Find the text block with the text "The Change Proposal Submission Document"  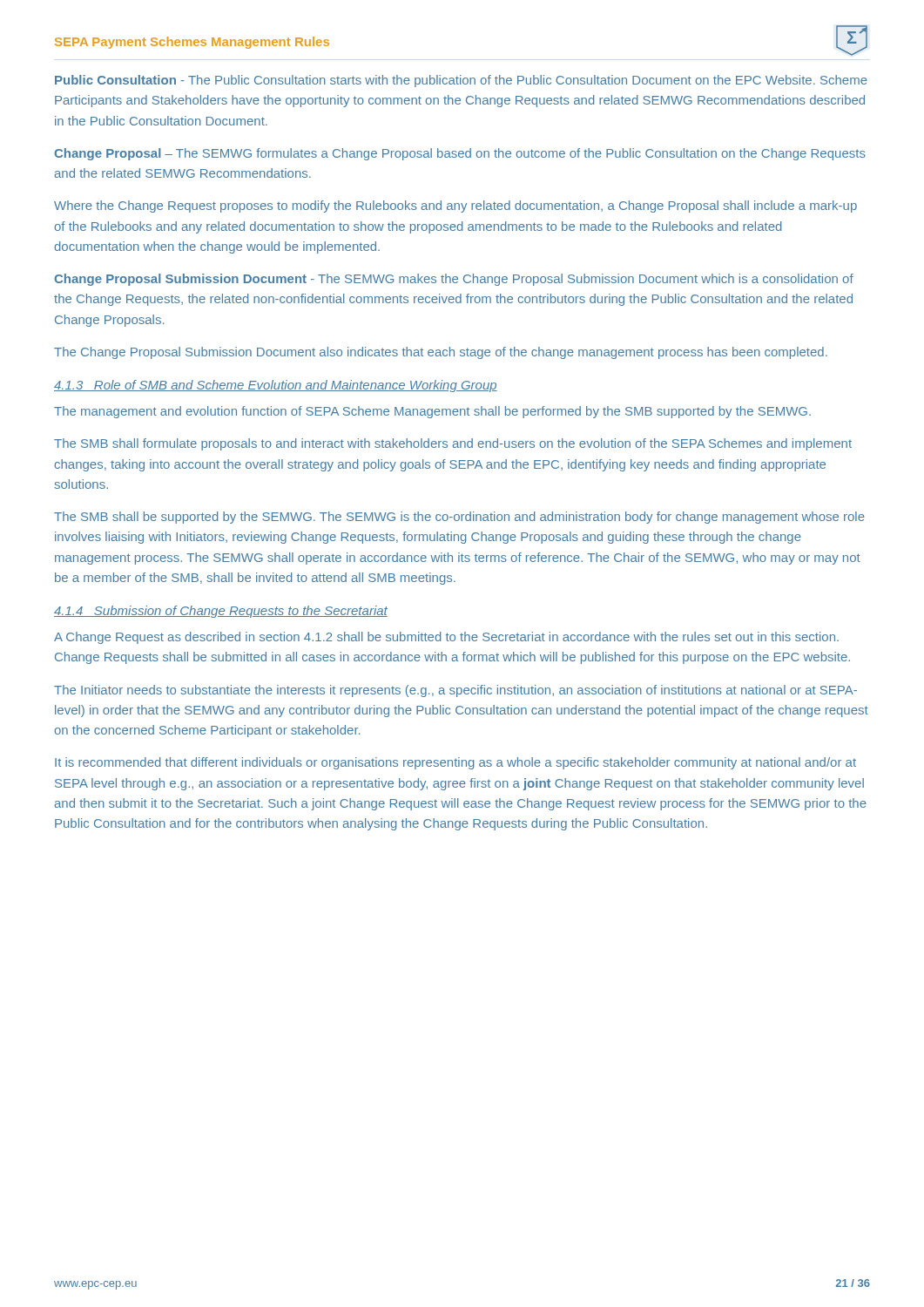441,351
